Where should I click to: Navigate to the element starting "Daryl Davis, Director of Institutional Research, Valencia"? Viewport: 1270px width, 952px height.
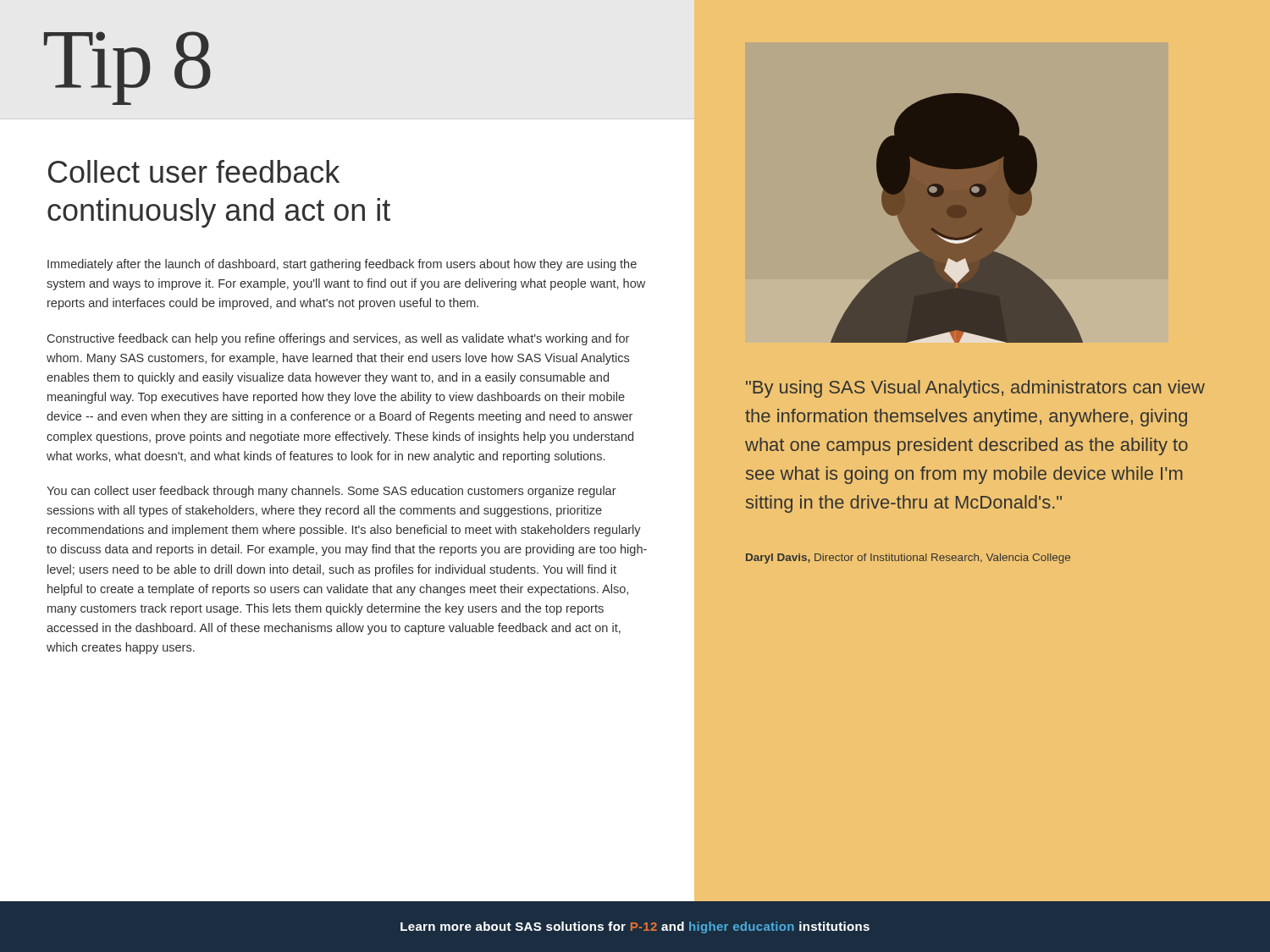click(x=982, y=558)
